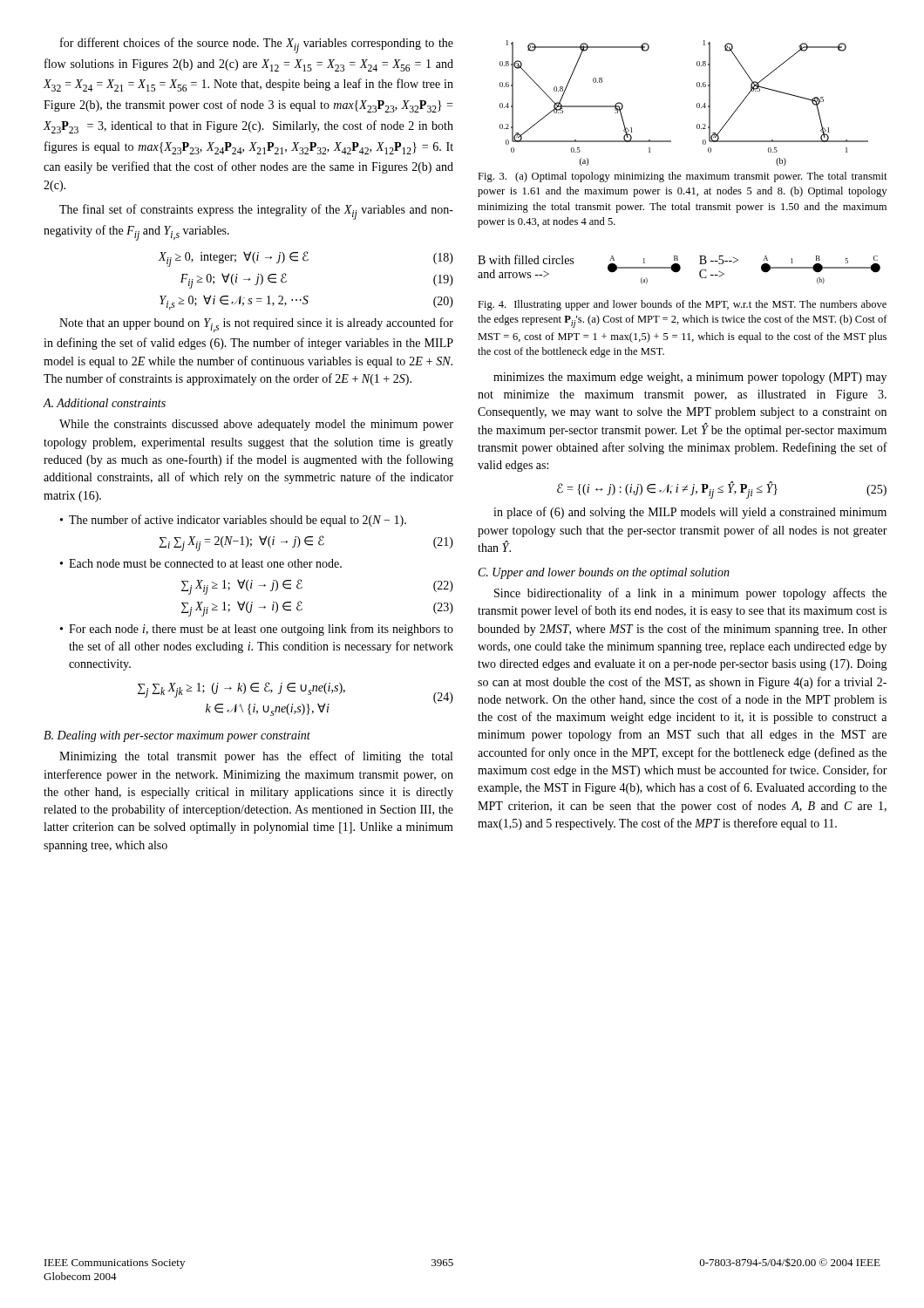Point to the block beginning "minimizes the maximum edge weight, a minimum"
This screenshot has height=1308, width=924.
click(x=682, y=421)
